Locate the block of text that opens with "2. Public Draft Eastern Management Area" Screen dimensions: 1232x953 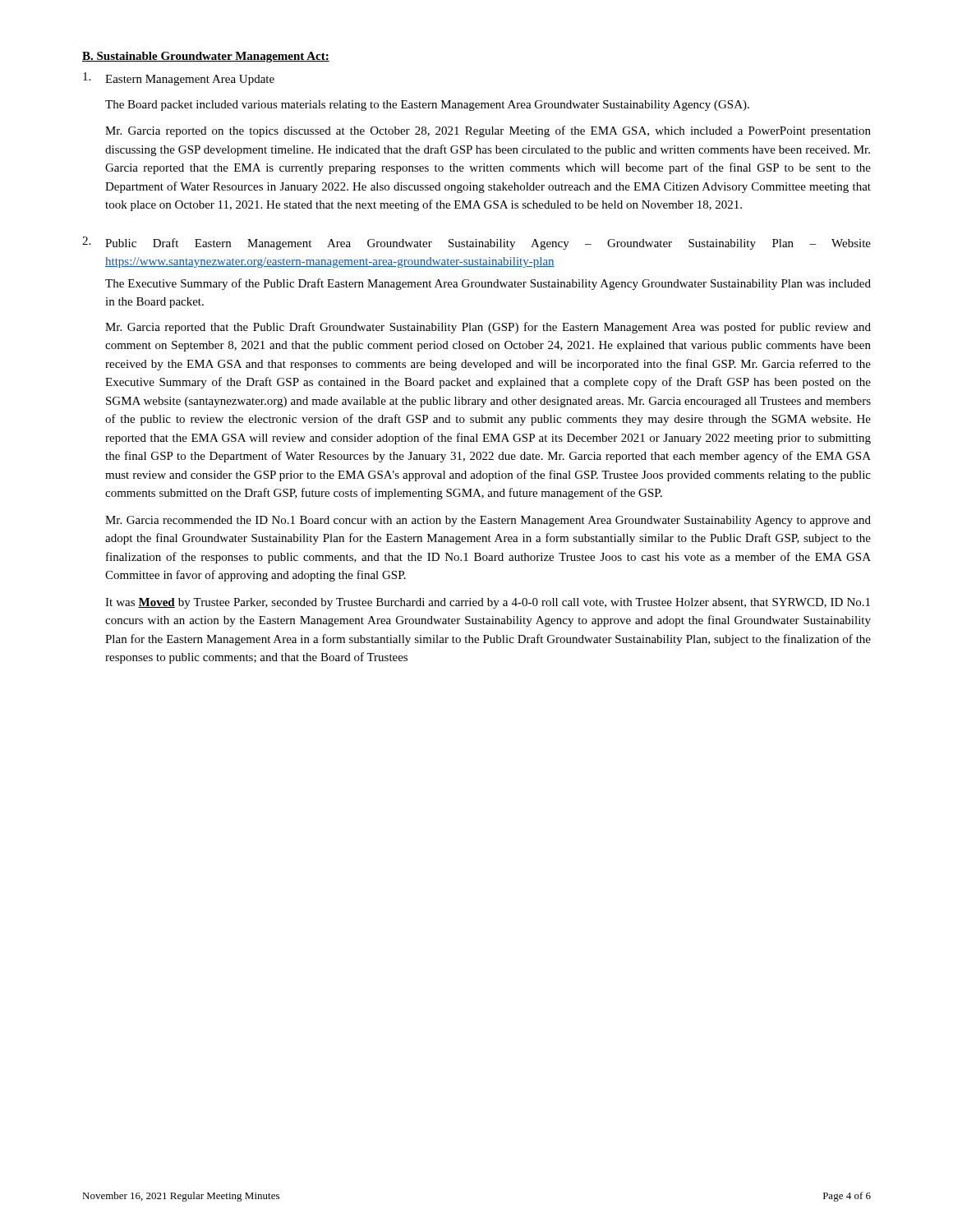(x=476, y=454)
